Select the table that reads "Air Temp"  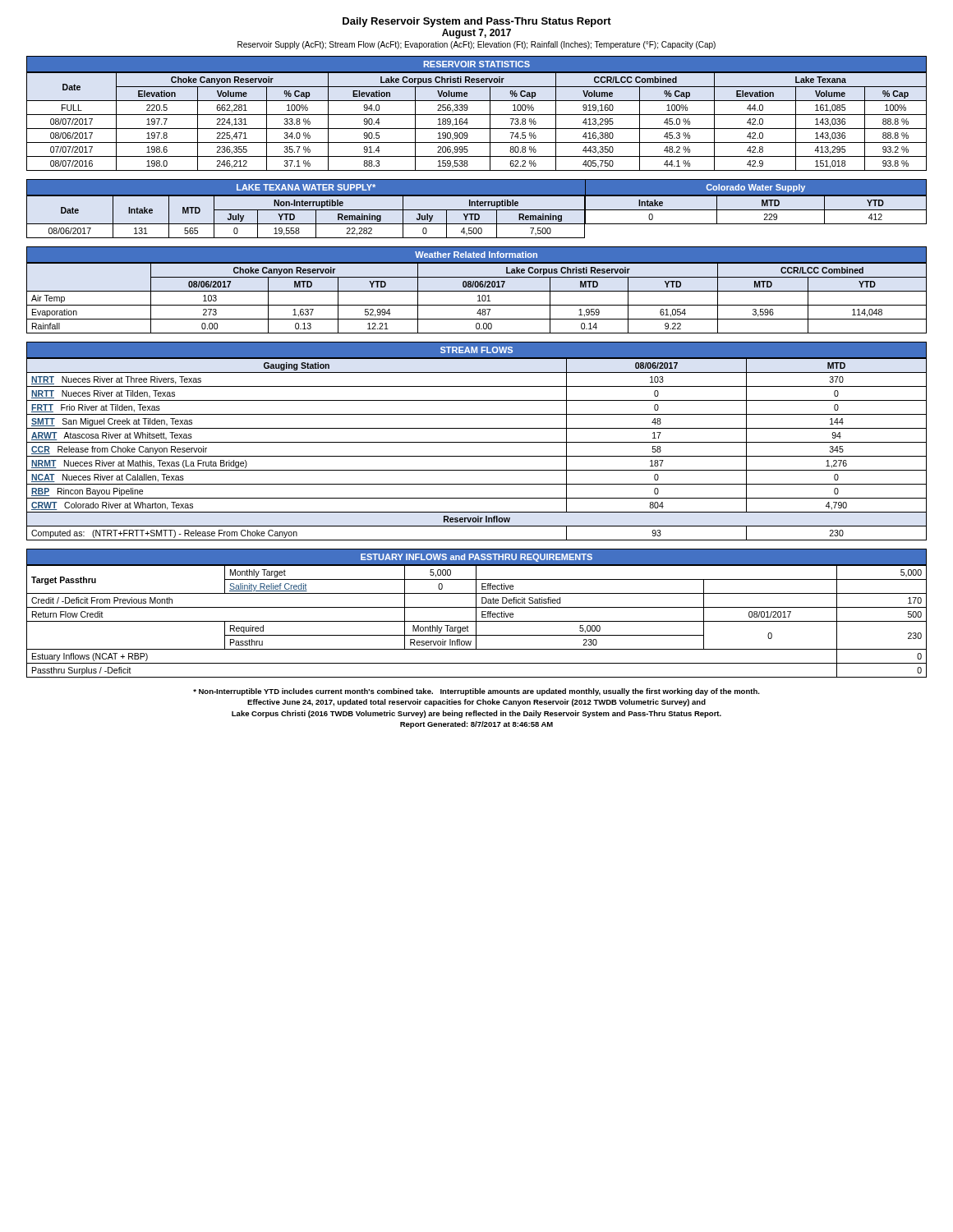tap(476, 298)
